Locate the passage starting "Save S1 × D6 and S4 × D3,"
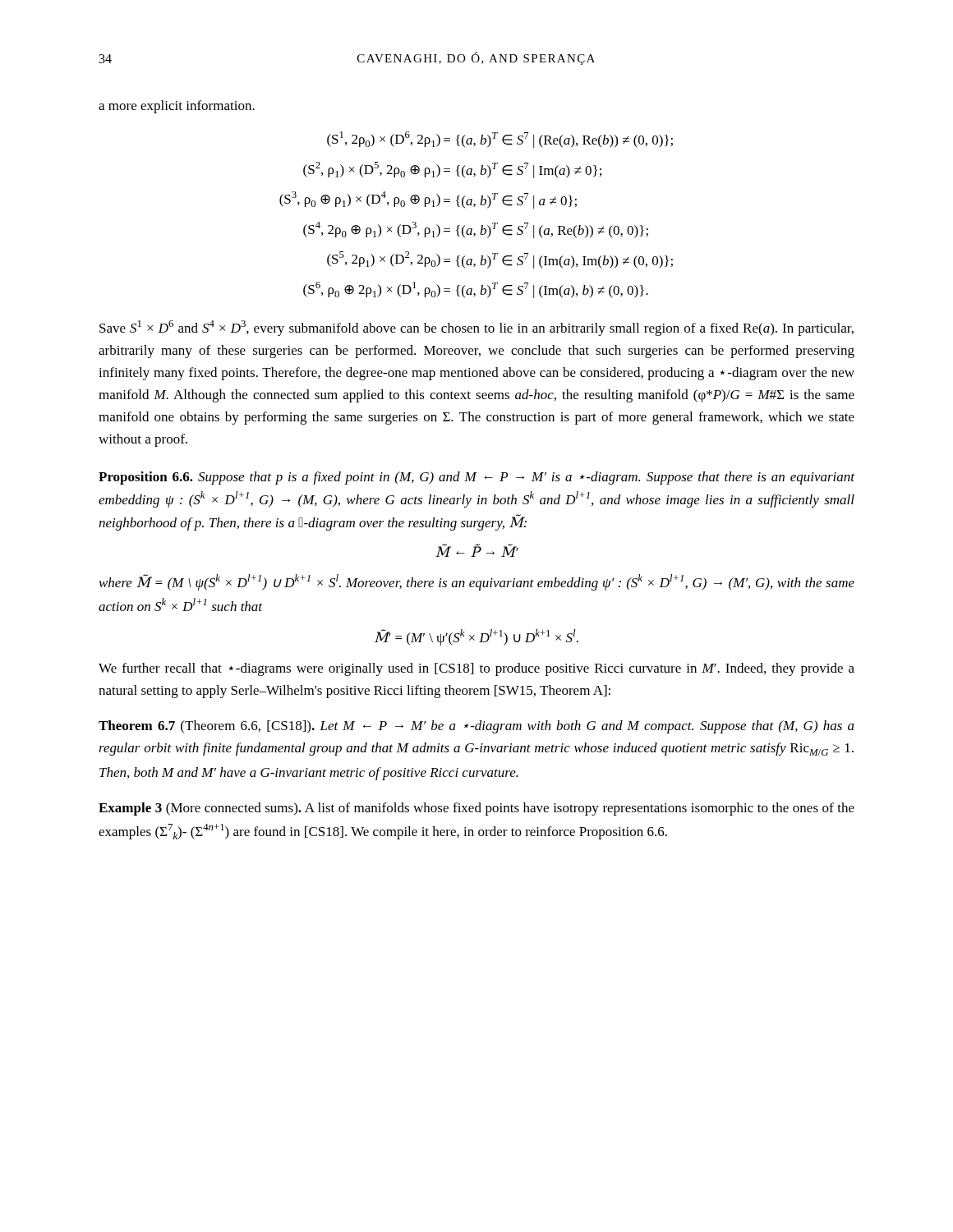 pyautogui.click(x=476, y=382)
